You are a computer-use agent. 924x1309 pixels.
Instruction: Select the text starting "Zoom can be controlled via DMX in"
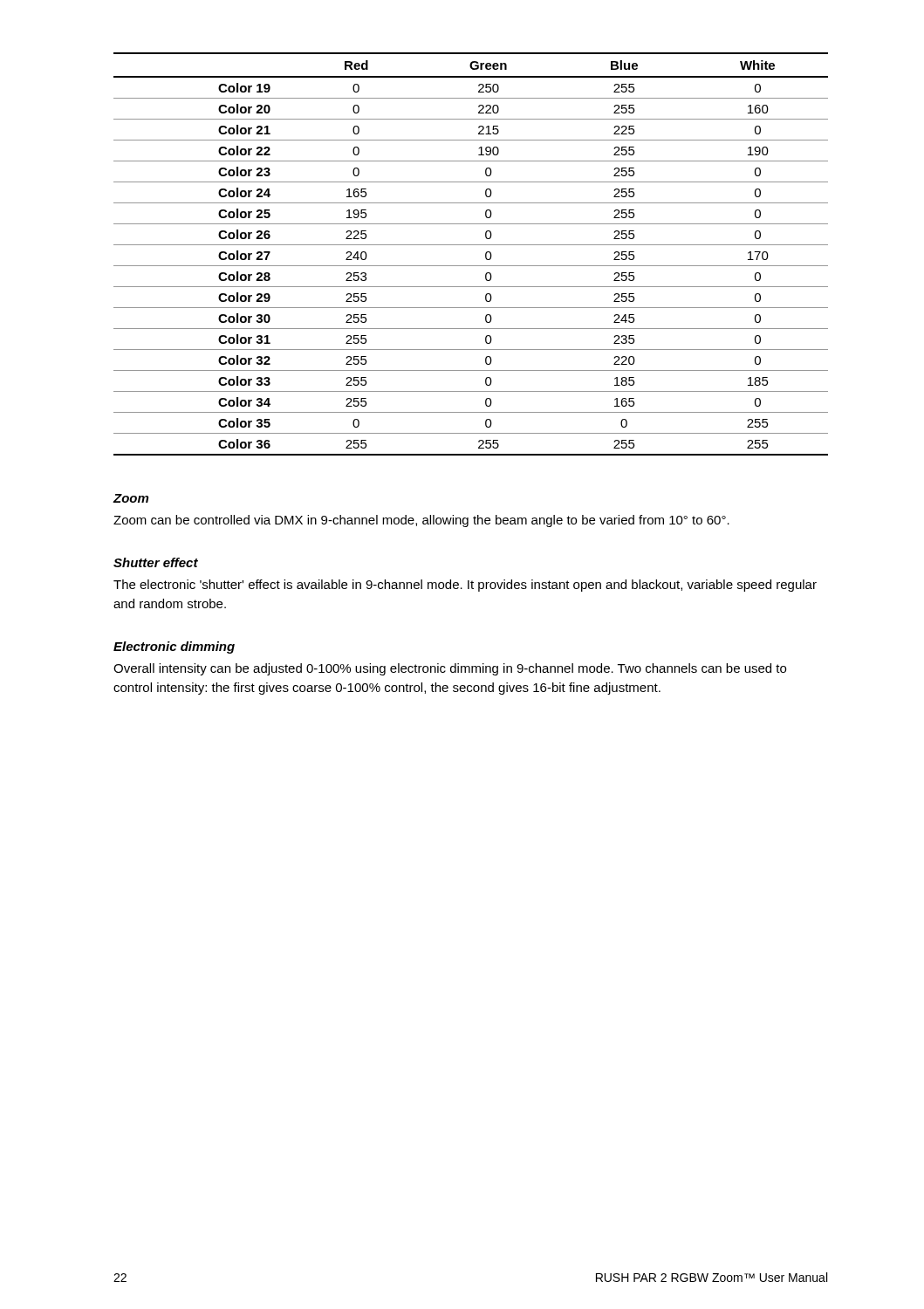click(x=422, y=520)
